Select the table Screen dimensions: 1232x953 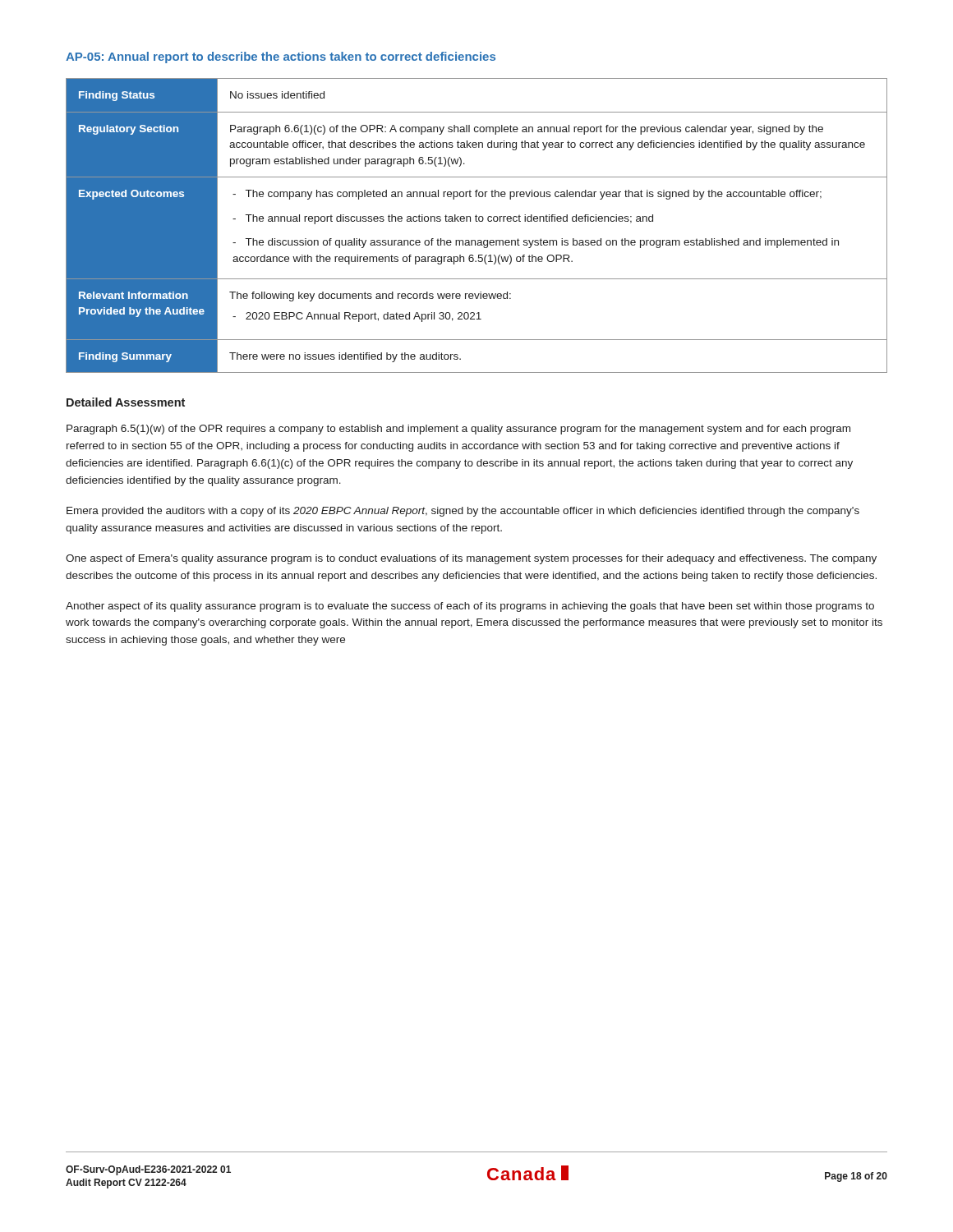[x=476, y=226]
